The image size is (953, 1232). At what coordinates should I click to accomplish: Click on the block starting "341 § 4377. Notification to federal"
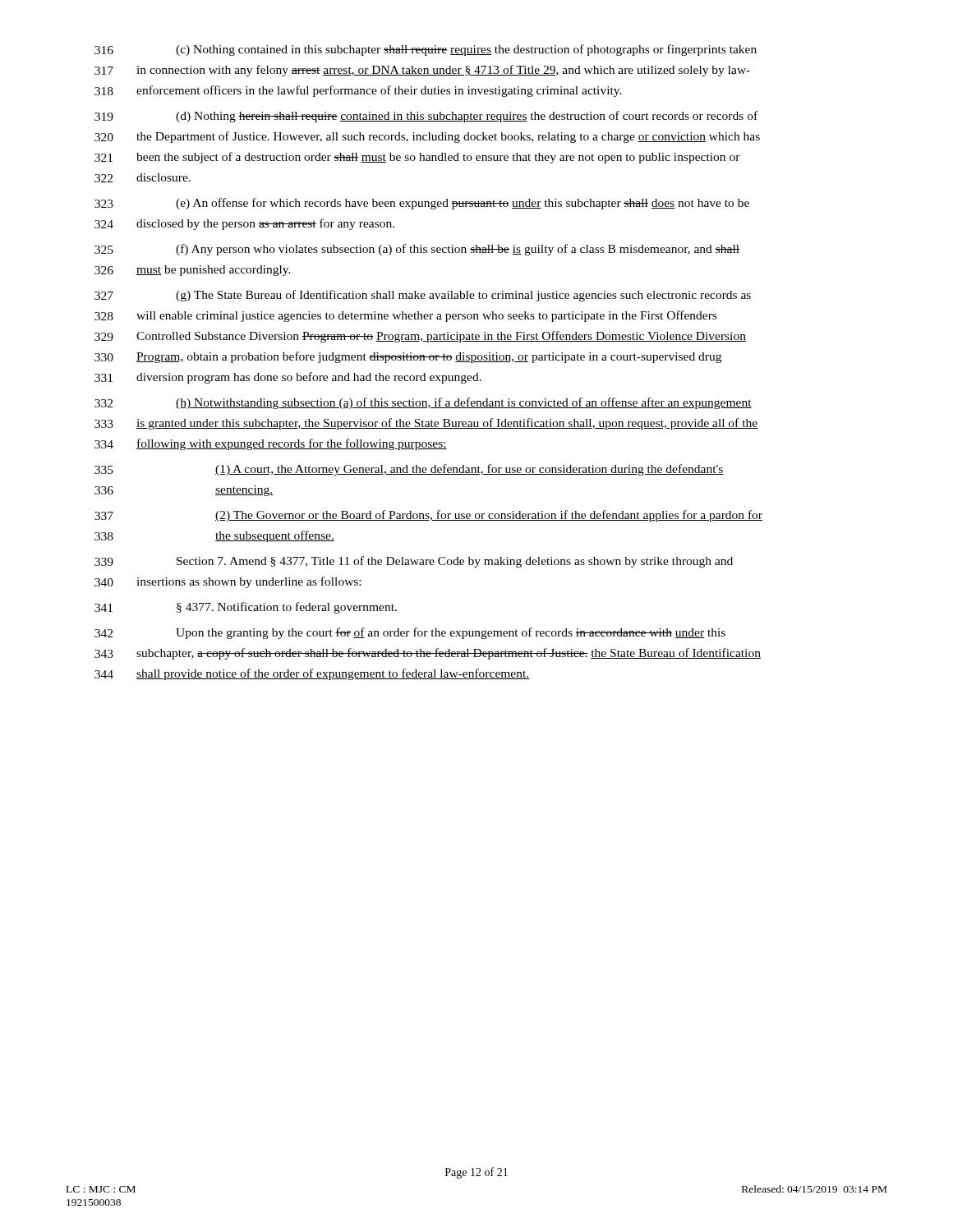click(246, 608)
